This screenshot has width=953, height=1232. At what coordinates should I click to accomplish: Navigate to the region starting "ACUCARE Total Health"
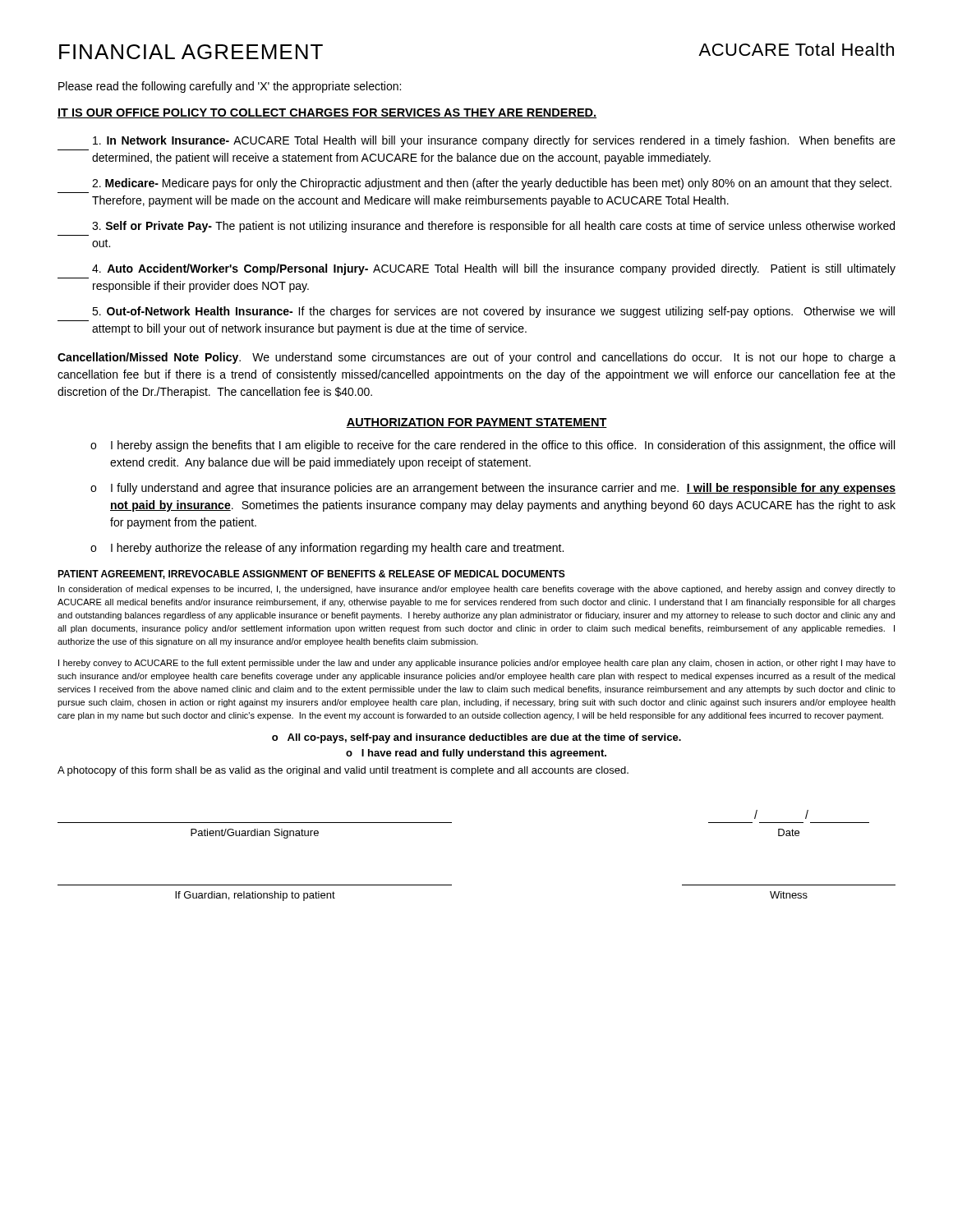tap(797, 50)
